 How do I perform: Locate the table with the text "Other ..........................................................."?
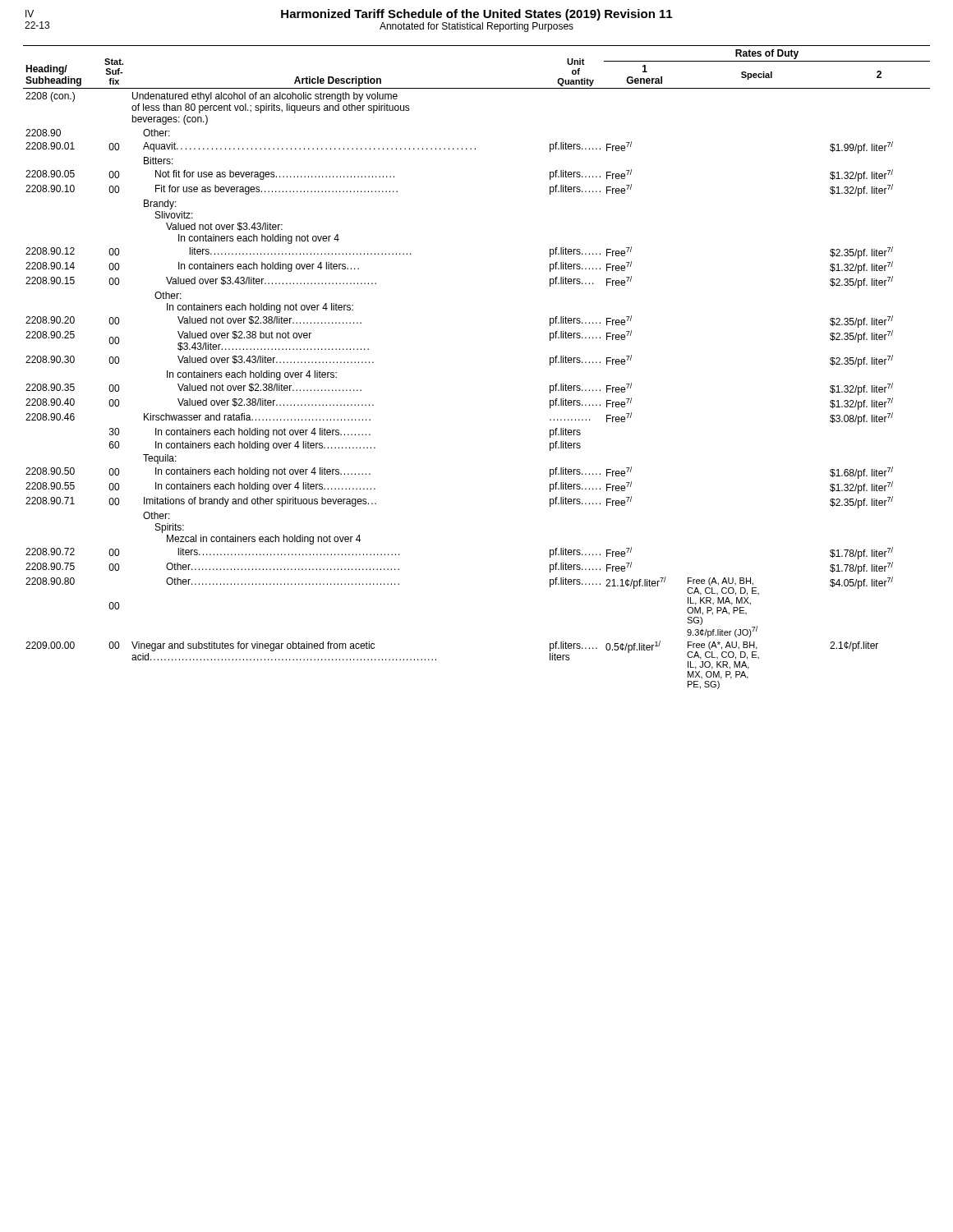(476, 368)
